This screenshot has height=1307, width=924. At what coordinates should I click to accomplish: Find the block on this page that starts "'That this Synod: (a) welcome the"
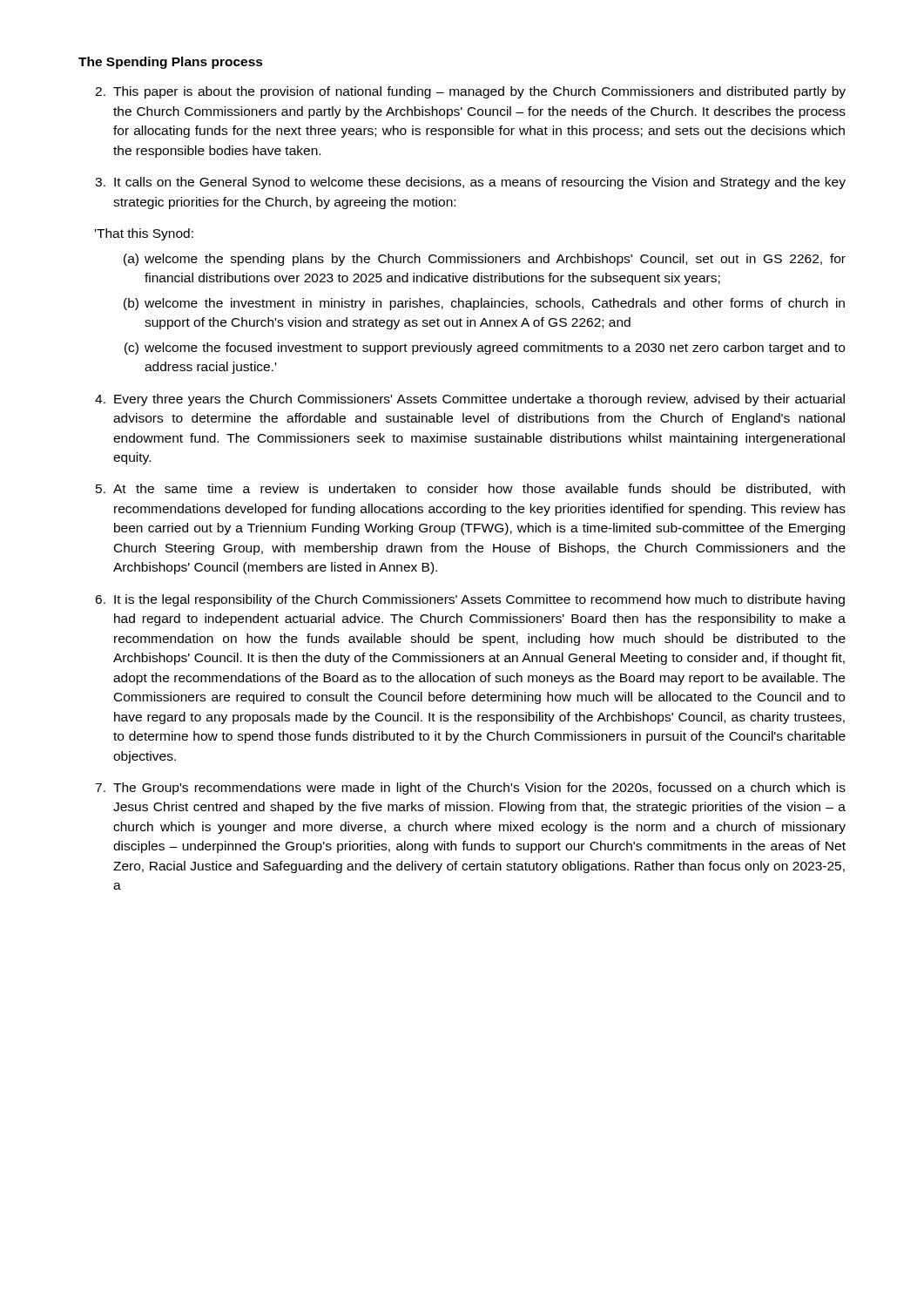470,301
